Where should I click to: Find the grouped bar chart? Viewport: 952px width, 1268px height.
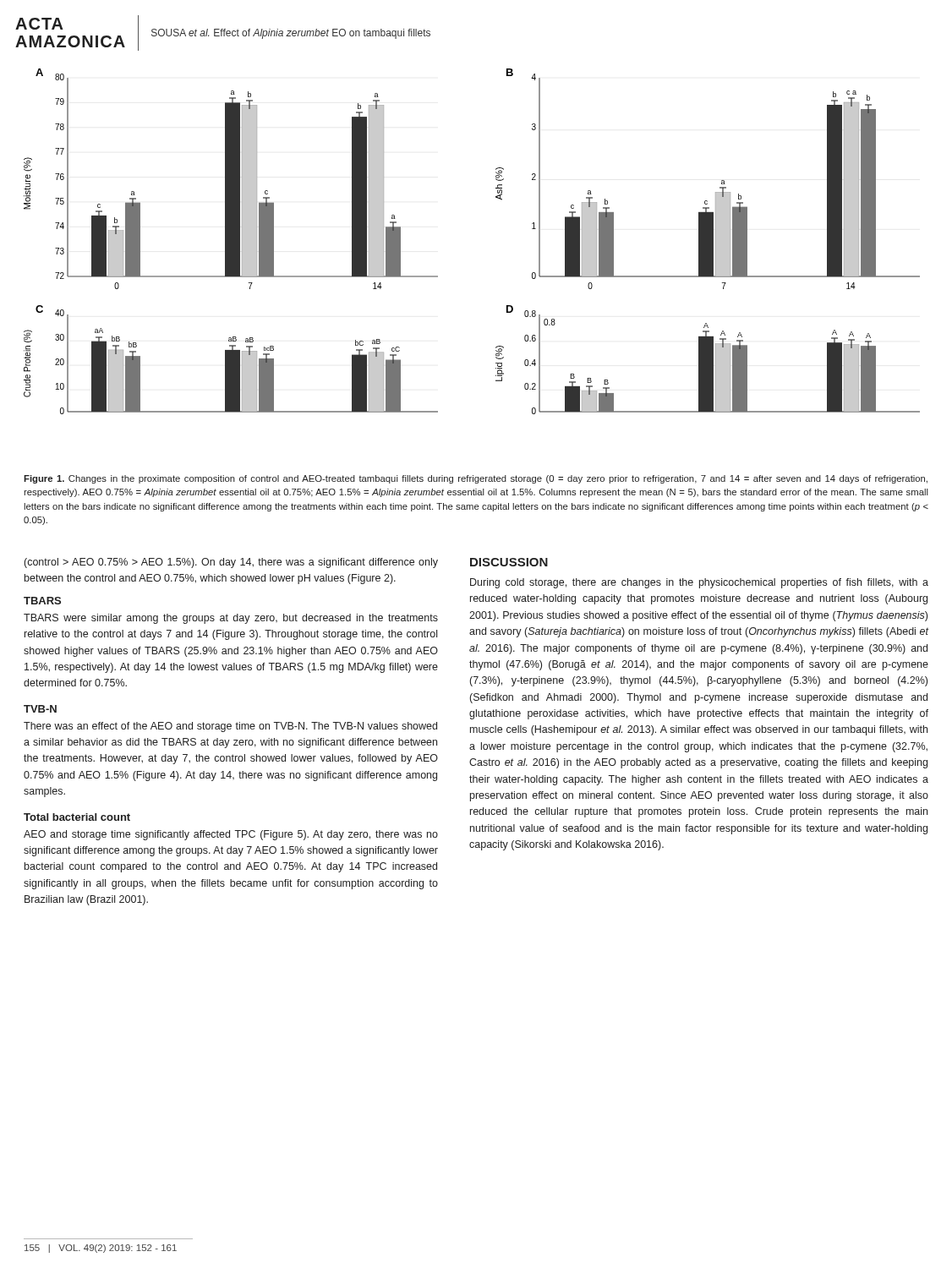476,238
